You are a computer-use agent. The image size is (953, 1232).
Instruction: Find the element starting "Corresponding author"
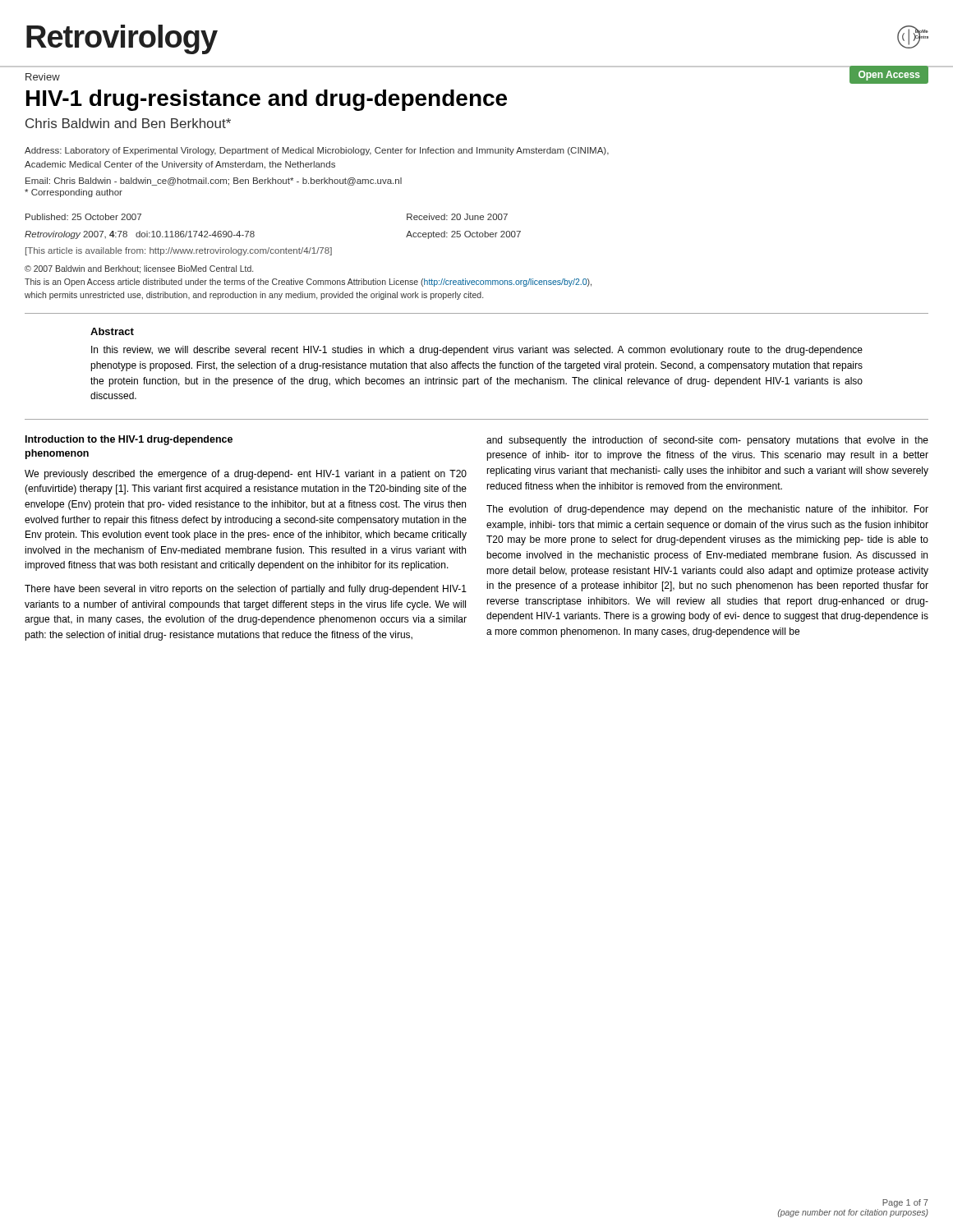[74, 192]
